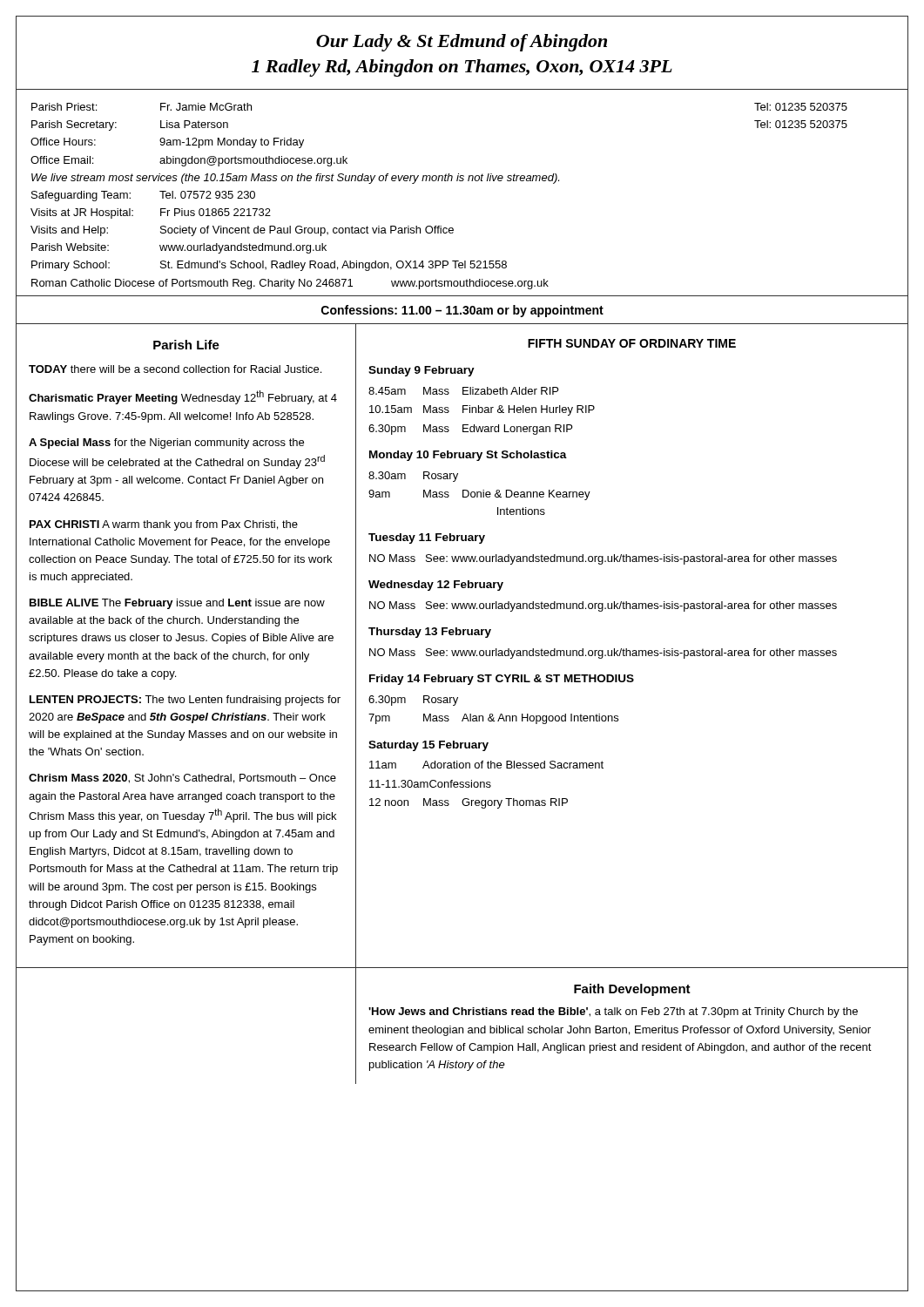Point to the block beginning "'How Jews and"
Screen dimensions: 1307x924
tap(620, 1038)
